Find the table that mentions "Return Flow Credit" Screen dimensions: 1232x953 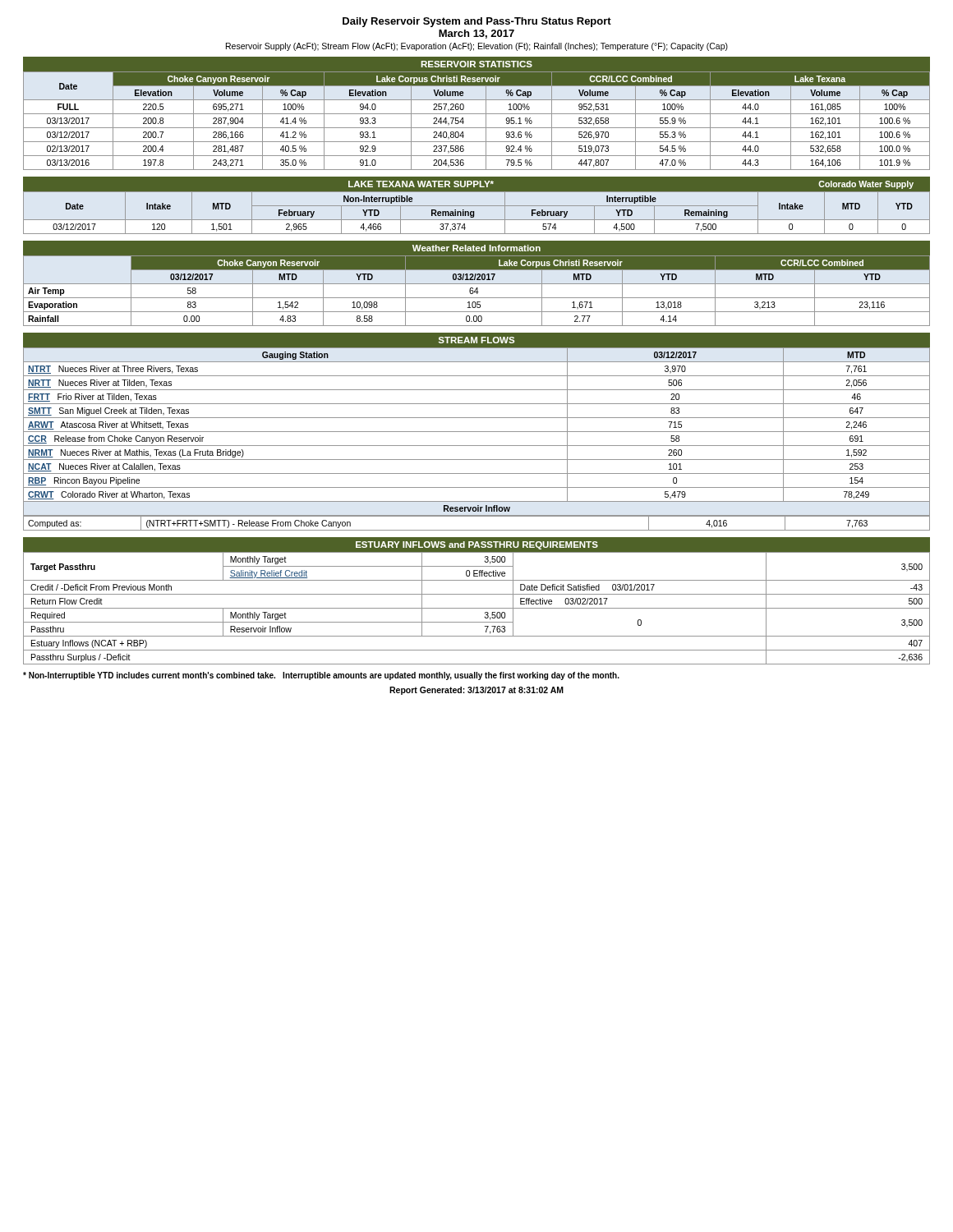[476, 608]
